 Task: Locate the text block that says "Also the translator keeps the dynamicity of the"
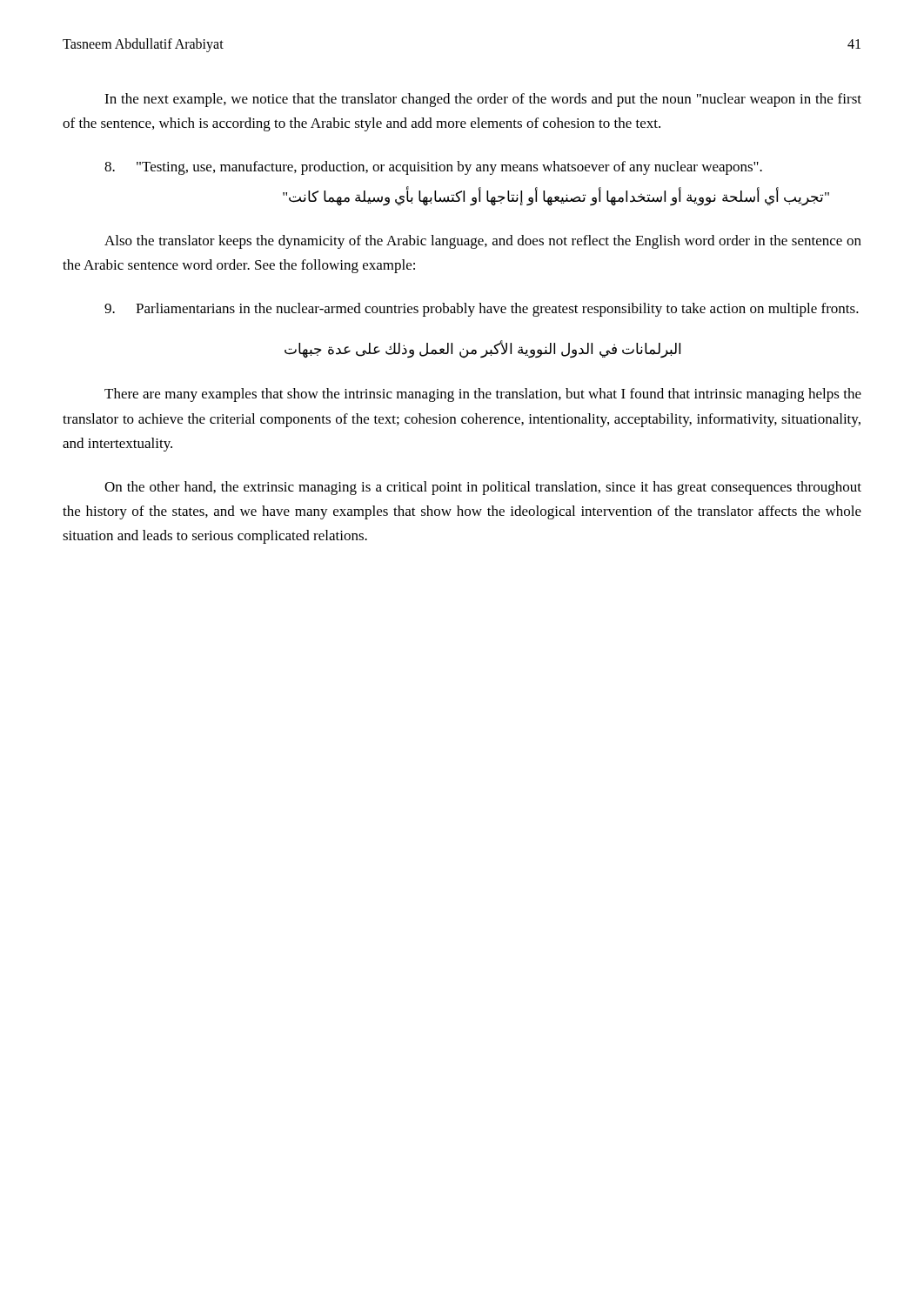[x=462, y=253]
